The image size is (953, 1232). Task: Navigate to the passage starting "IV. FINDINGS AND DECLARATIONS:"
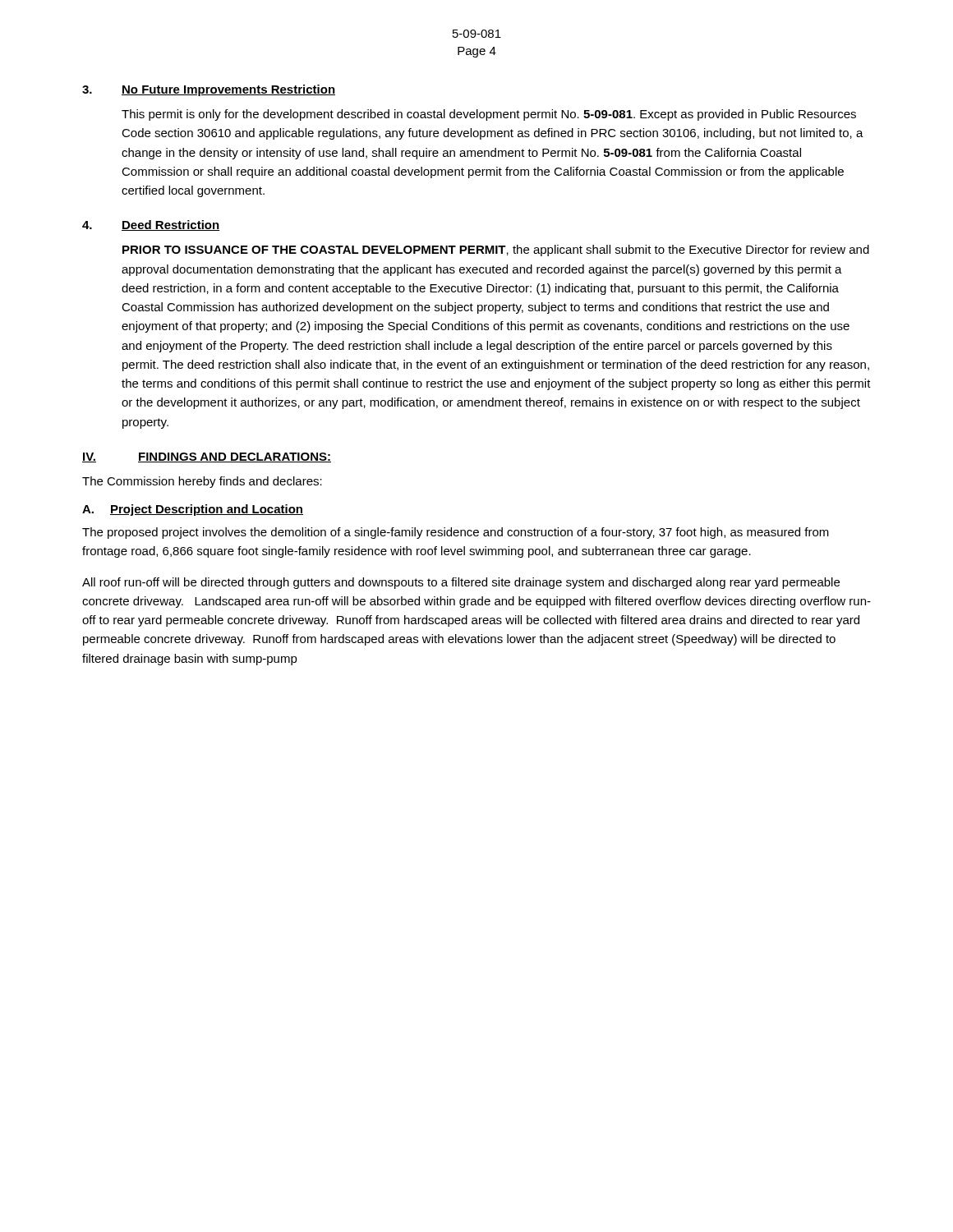tap(207, 456)
